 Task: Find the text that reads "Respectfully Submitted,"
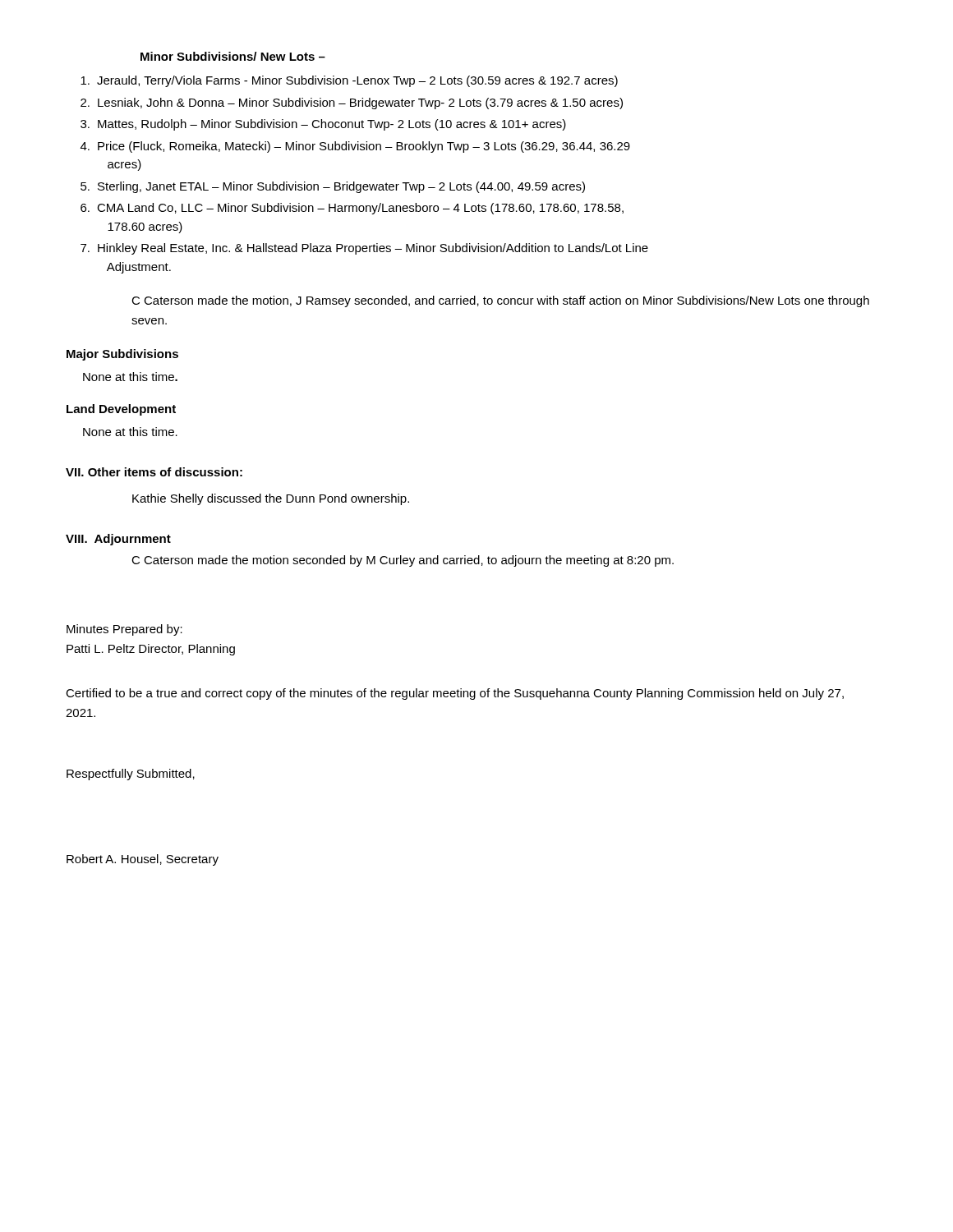[x=130, y=773]
